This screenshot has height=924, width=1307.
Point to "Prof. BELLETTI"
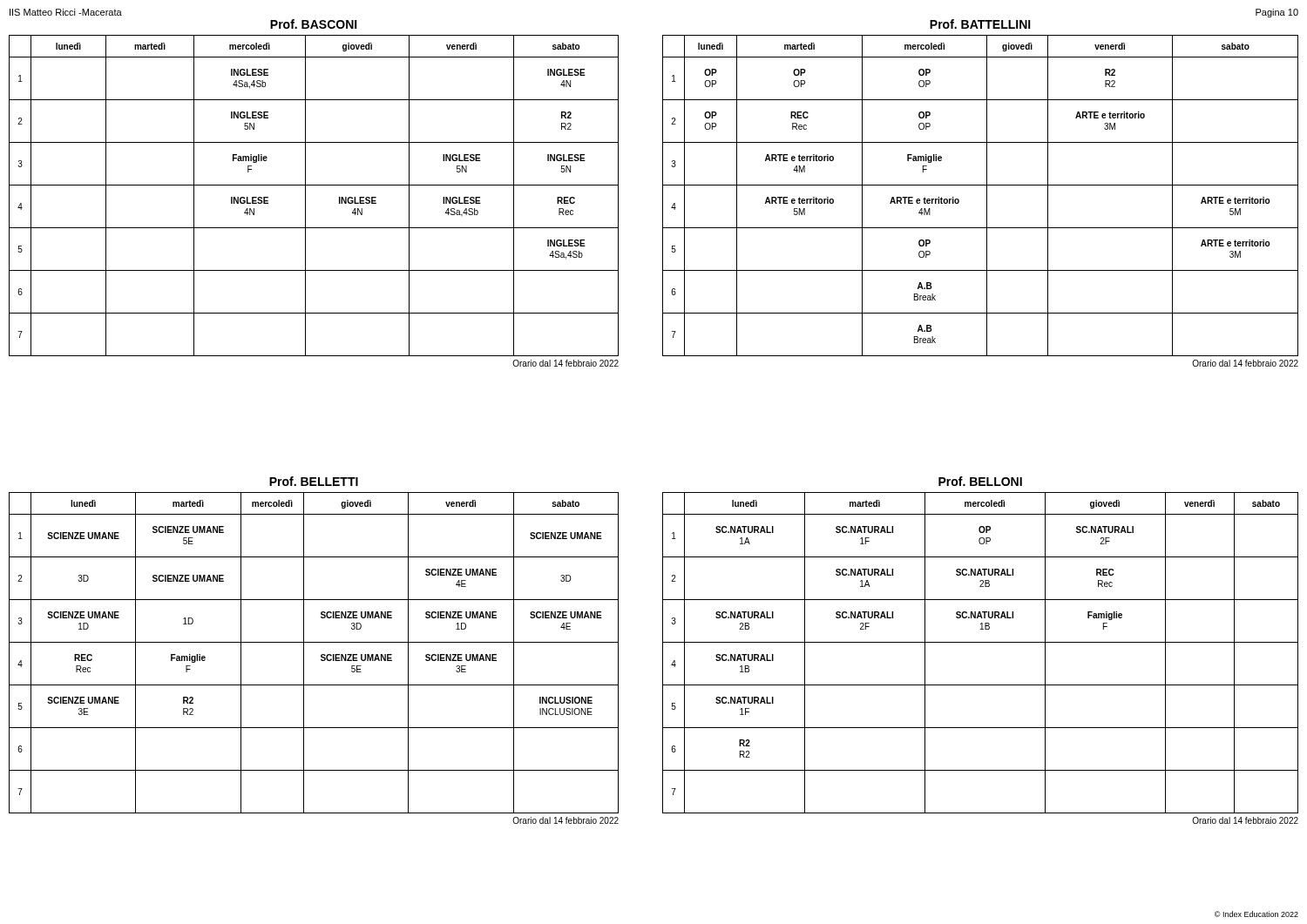click(x=314, y=482)
